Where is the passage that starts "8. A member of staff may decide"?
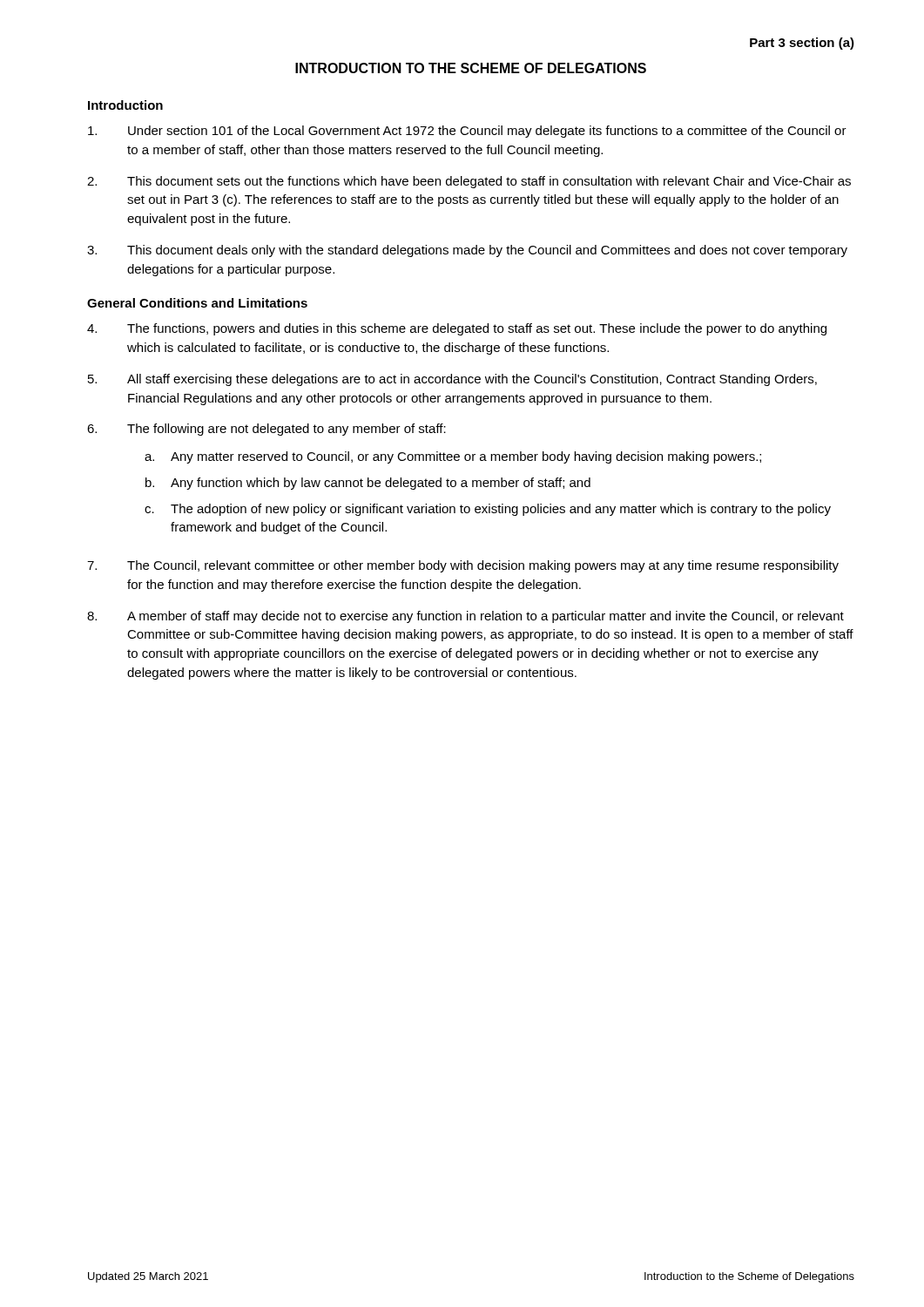 [x=471, y=644]
